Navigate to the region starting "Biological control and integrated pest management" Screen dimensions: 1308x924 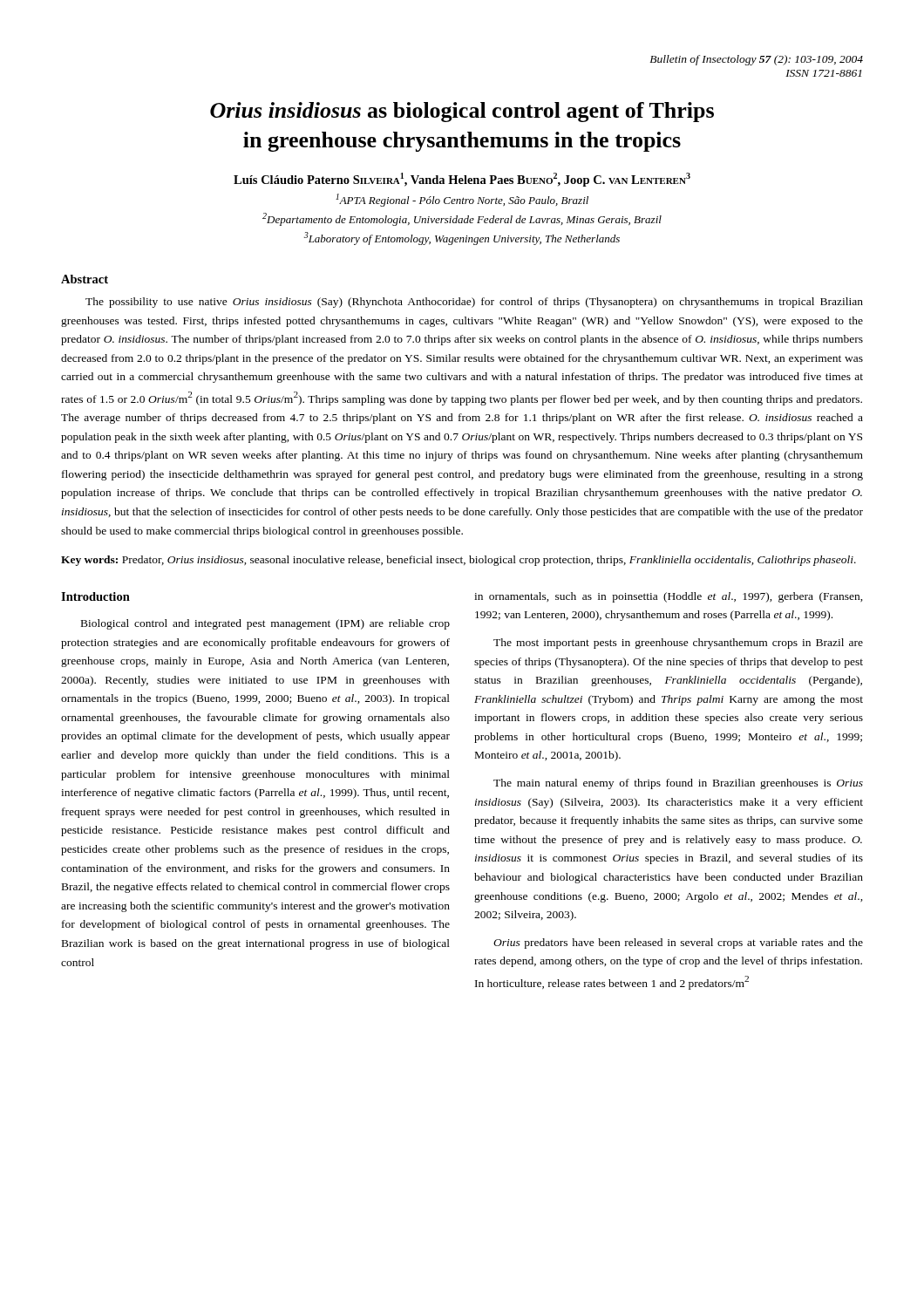[x=255, y=793]
